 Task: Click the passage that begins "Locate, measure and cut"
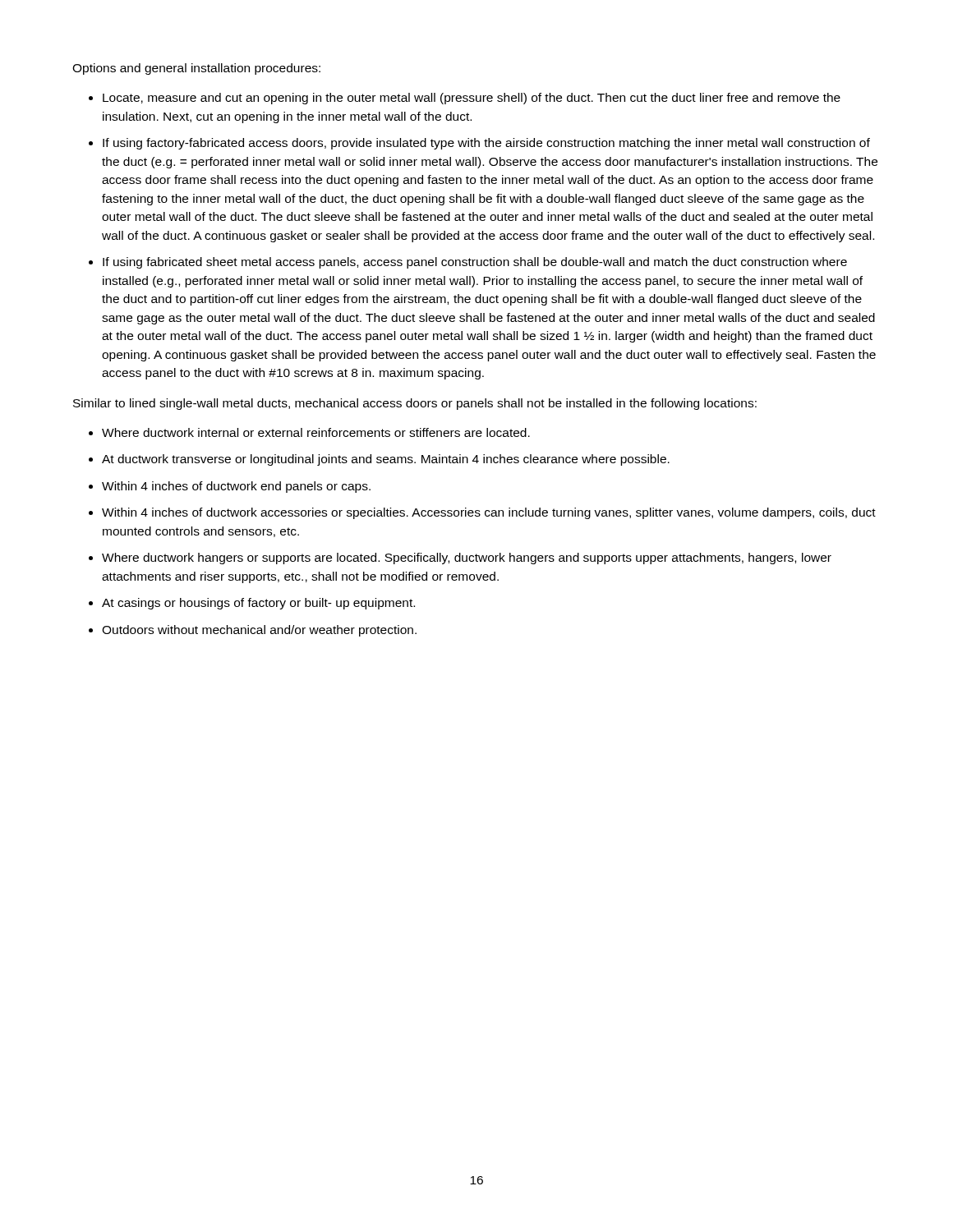(471, 107)
